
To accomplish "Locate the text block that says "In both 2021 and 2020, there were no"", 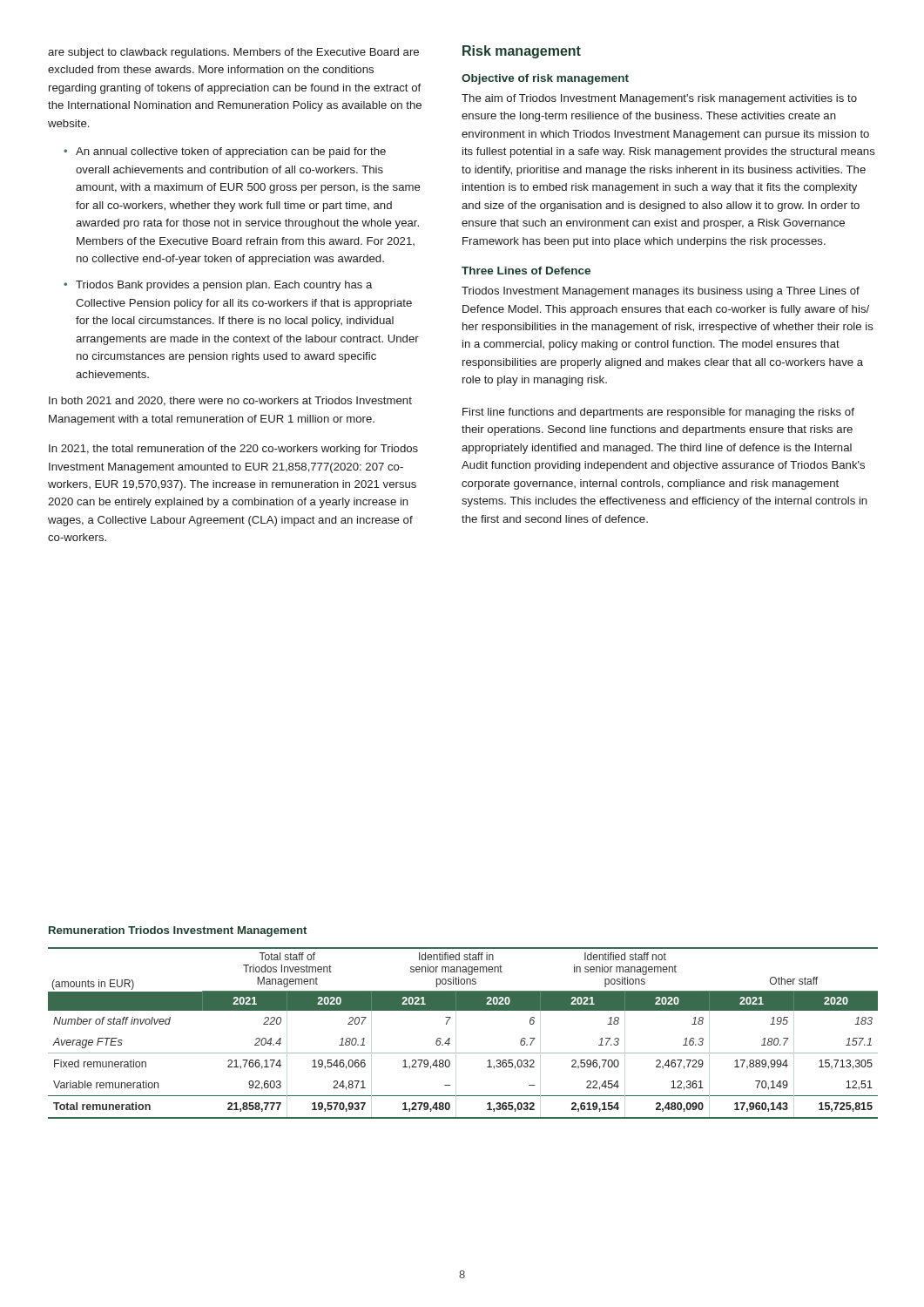I will [235, 410].
